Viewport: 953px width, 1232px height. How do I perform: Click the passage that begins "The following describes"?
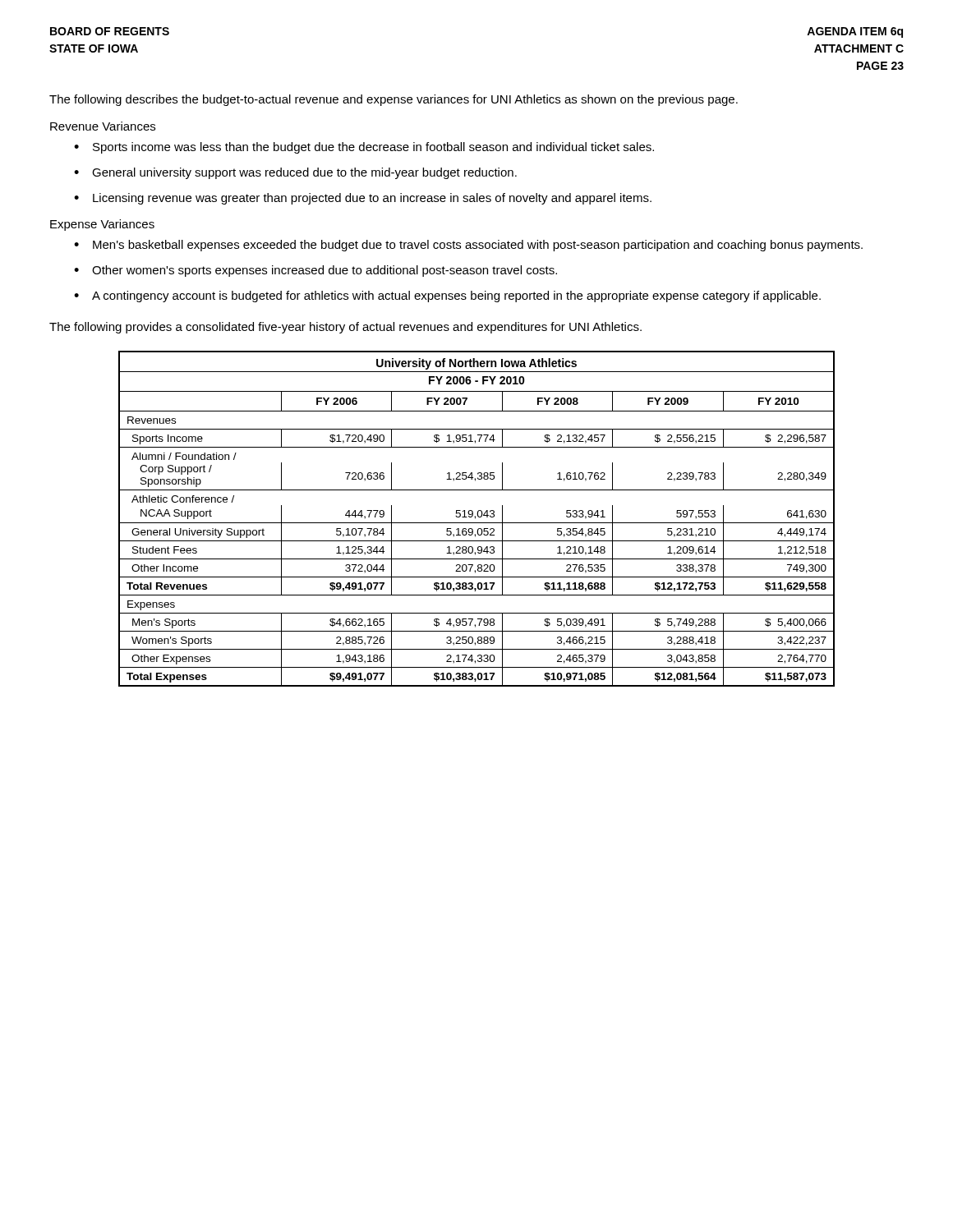(394, 99)
